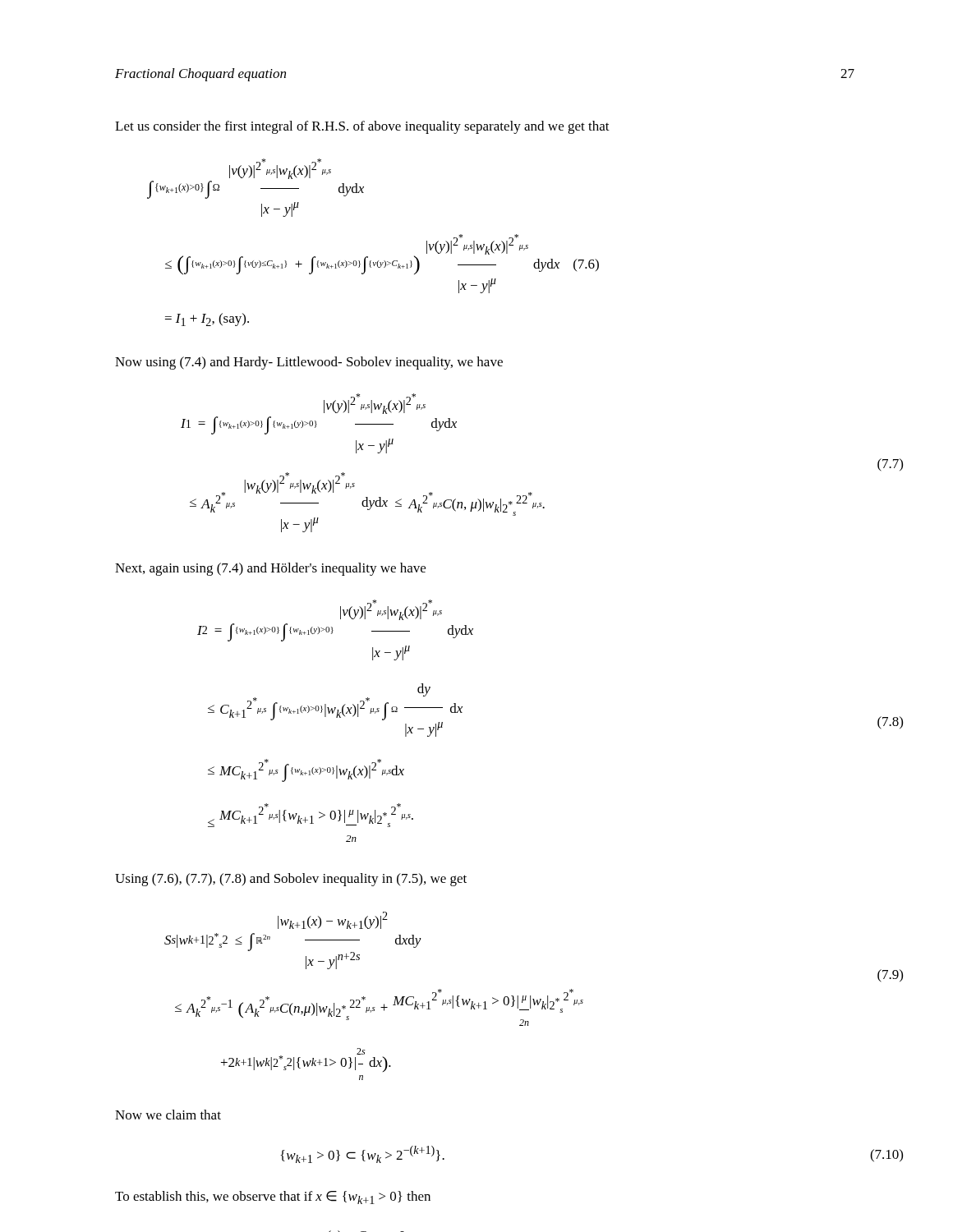
Task: Locate the text starting "Next, again using (7.4) and"
Action: (271, 568)
